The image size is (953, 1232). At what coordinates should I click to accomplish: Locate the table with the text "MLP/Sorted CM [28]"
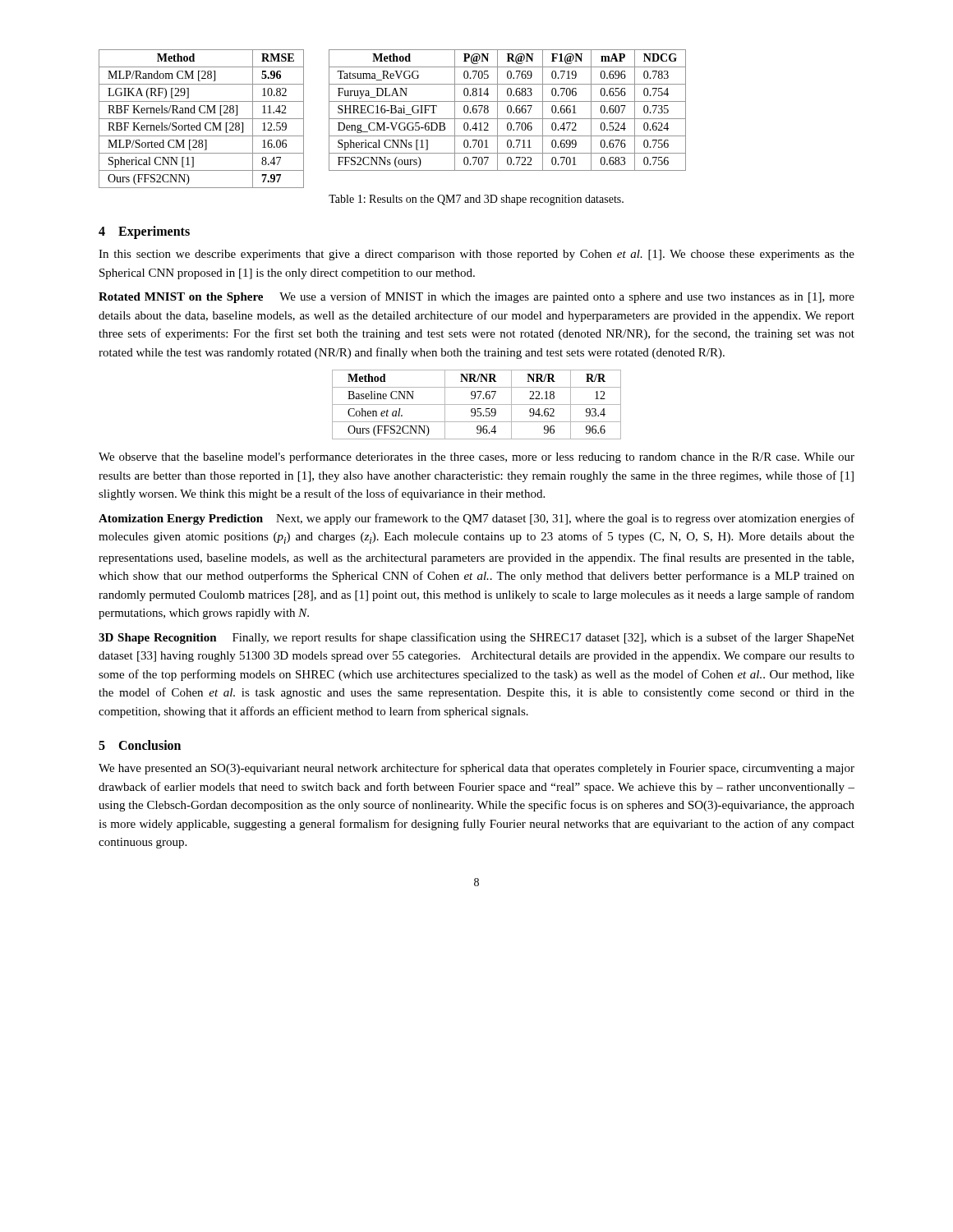click(201, 119)
